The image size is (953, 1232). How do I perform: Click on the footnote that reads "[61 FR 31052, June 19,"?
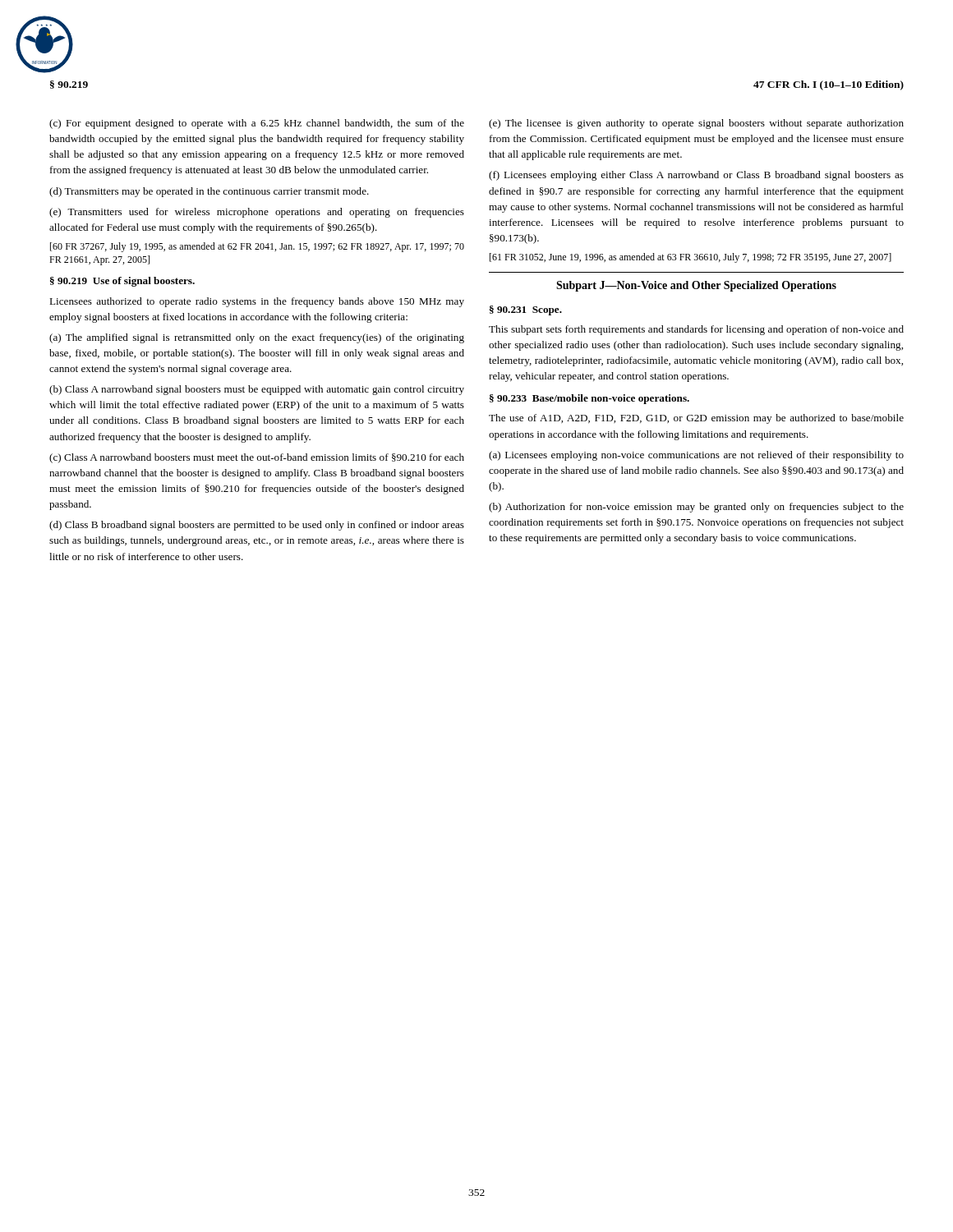696,257
